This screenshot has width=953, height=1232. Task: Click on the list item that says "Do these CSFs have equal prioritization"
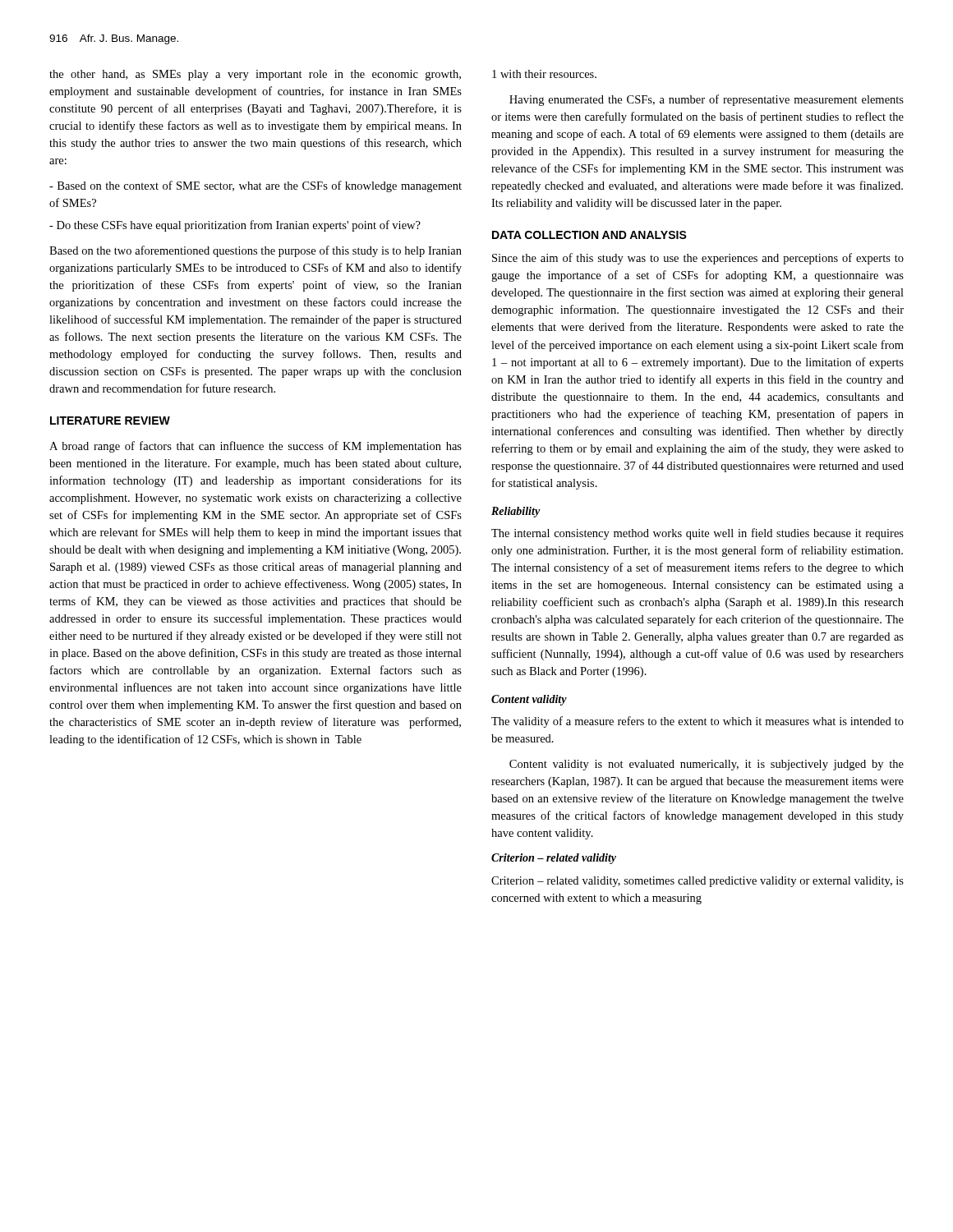255,226
